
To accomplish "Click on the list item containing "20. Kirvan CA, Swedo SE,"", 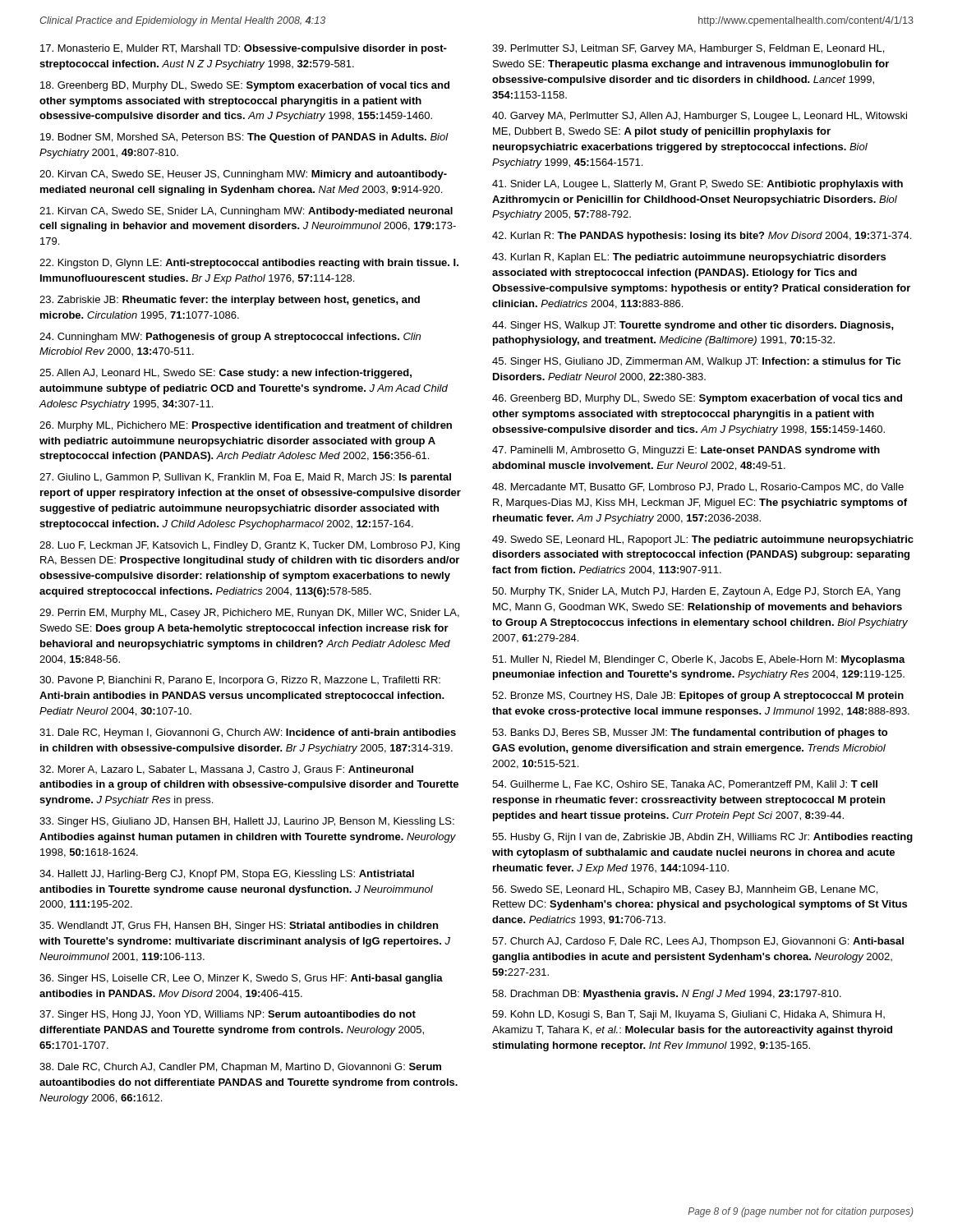I will tap(243, 181).
